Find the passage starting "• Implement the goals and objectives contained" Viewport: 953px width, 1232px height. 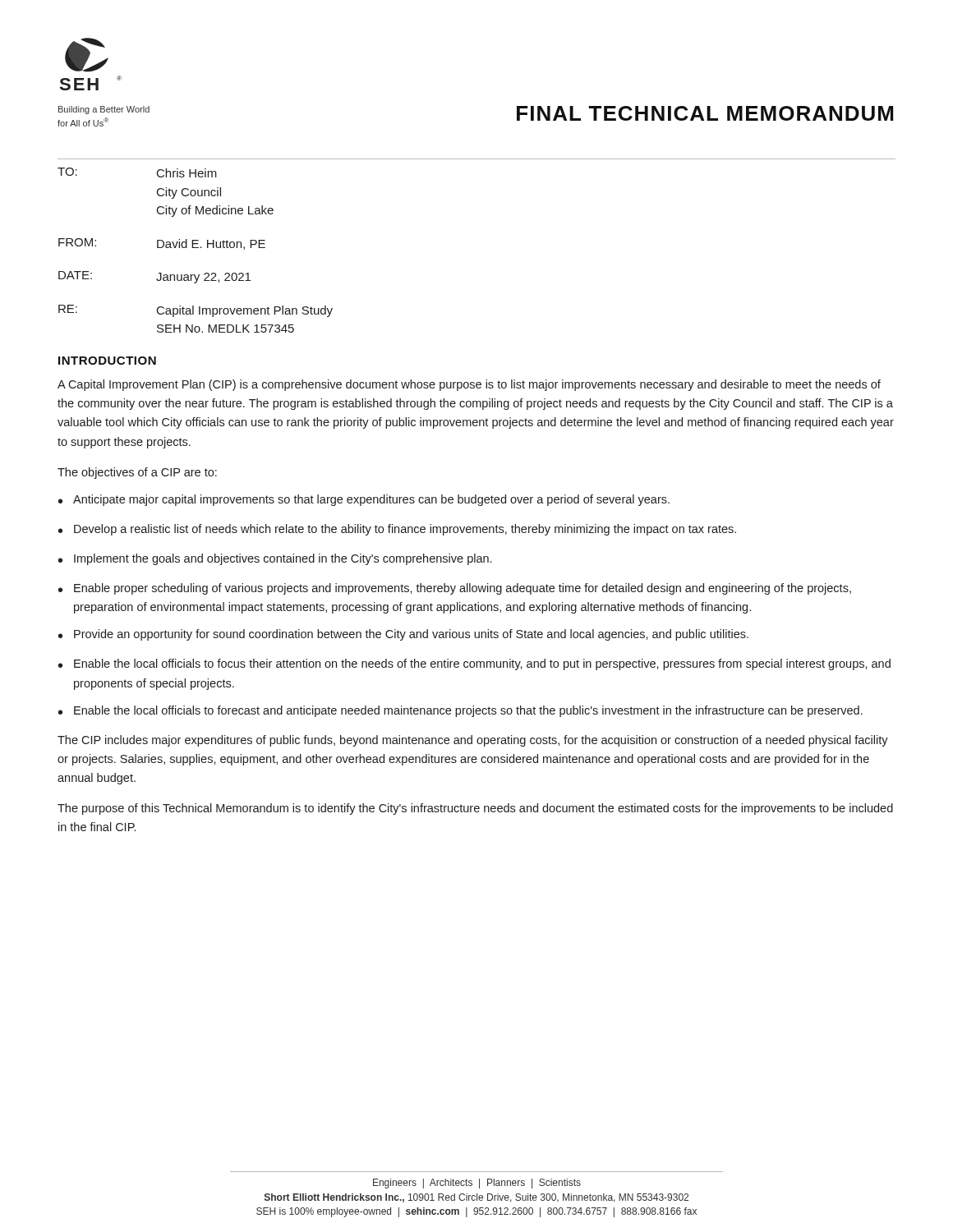click(275, 560)
